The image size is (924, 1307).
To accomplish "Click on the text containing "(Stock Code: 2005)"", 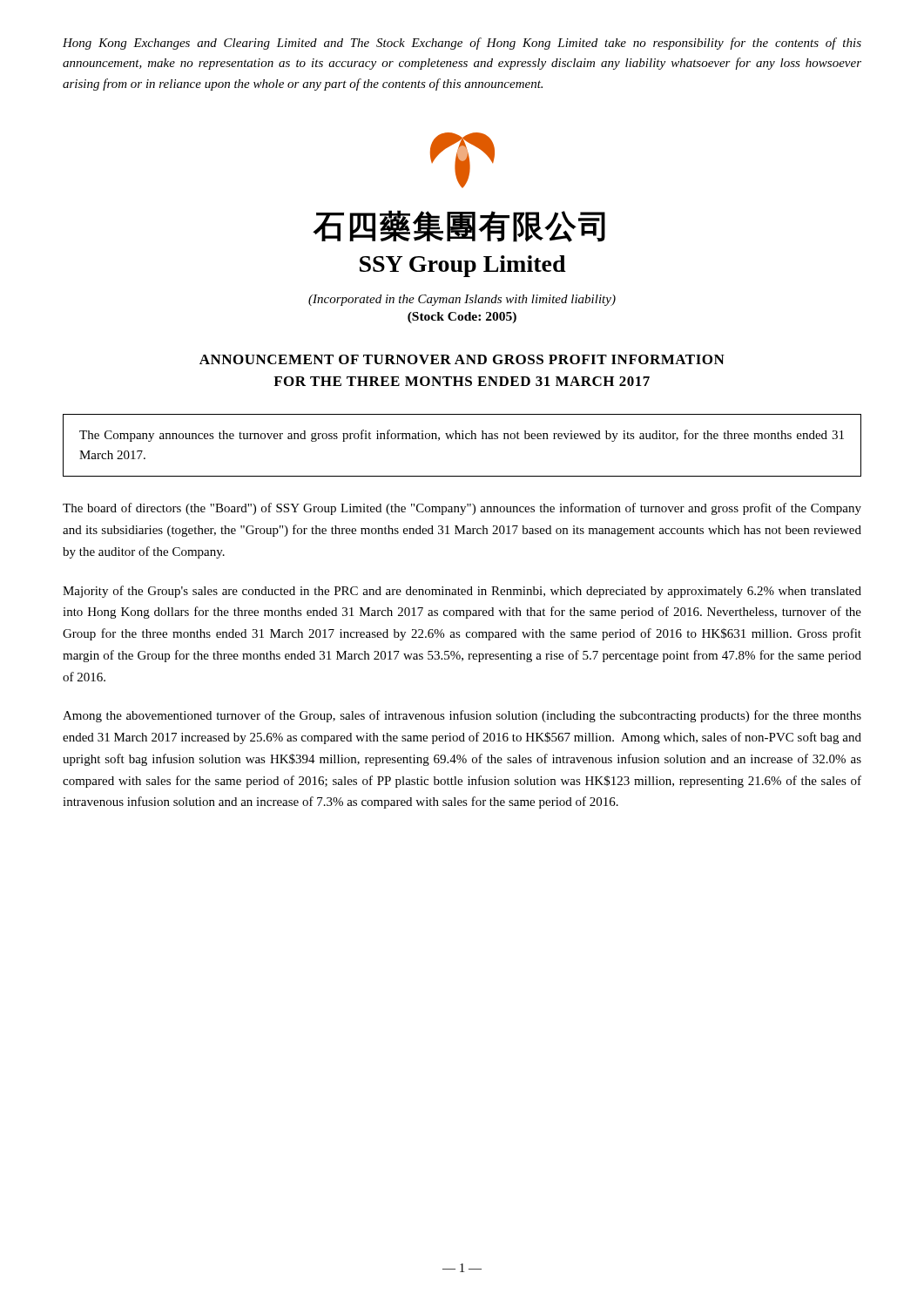I will 462,316.
